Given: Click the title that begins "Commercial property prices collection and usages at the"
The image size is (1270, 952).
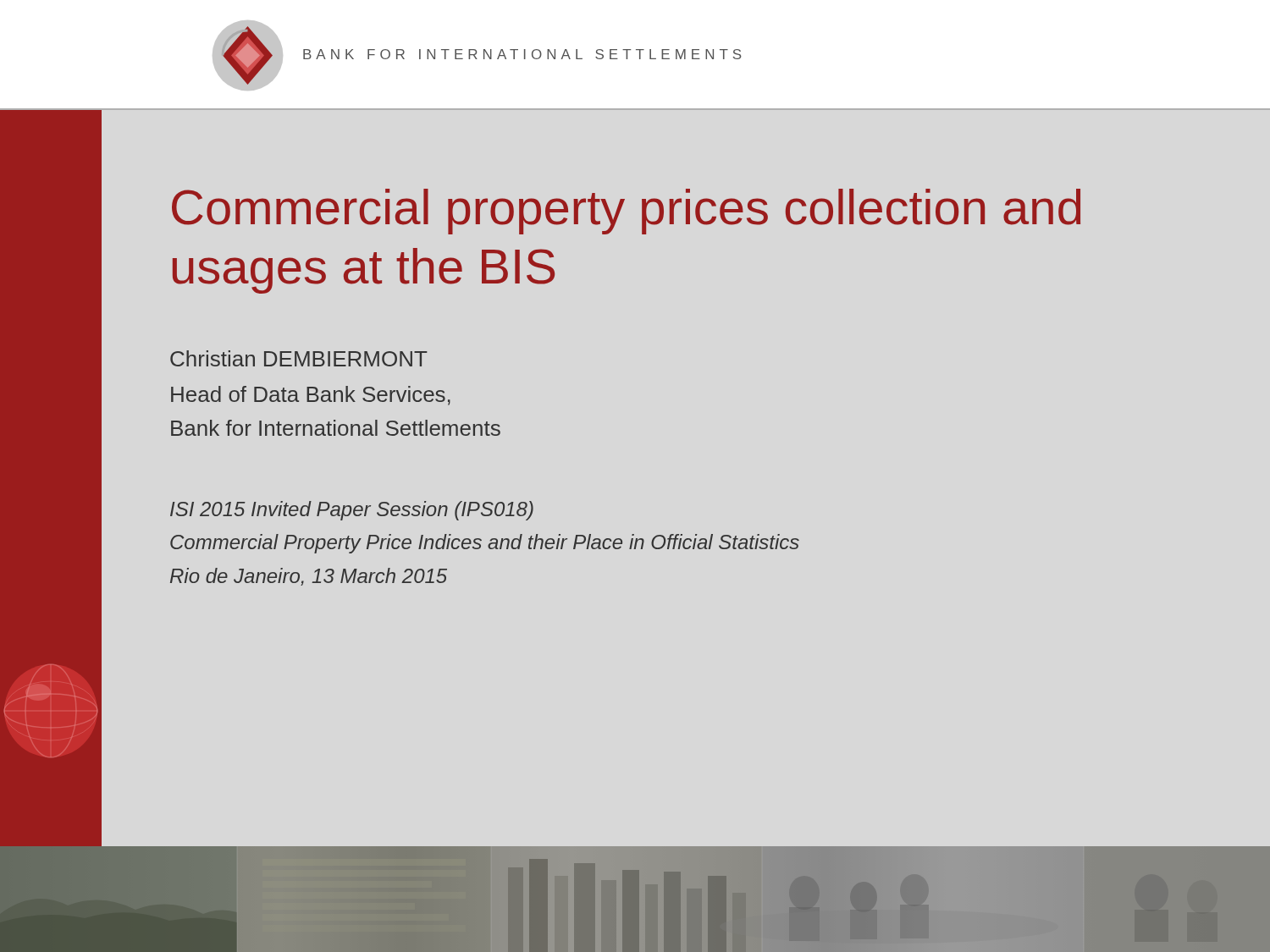Looking at the screenshot, I should tap(626, 236).
